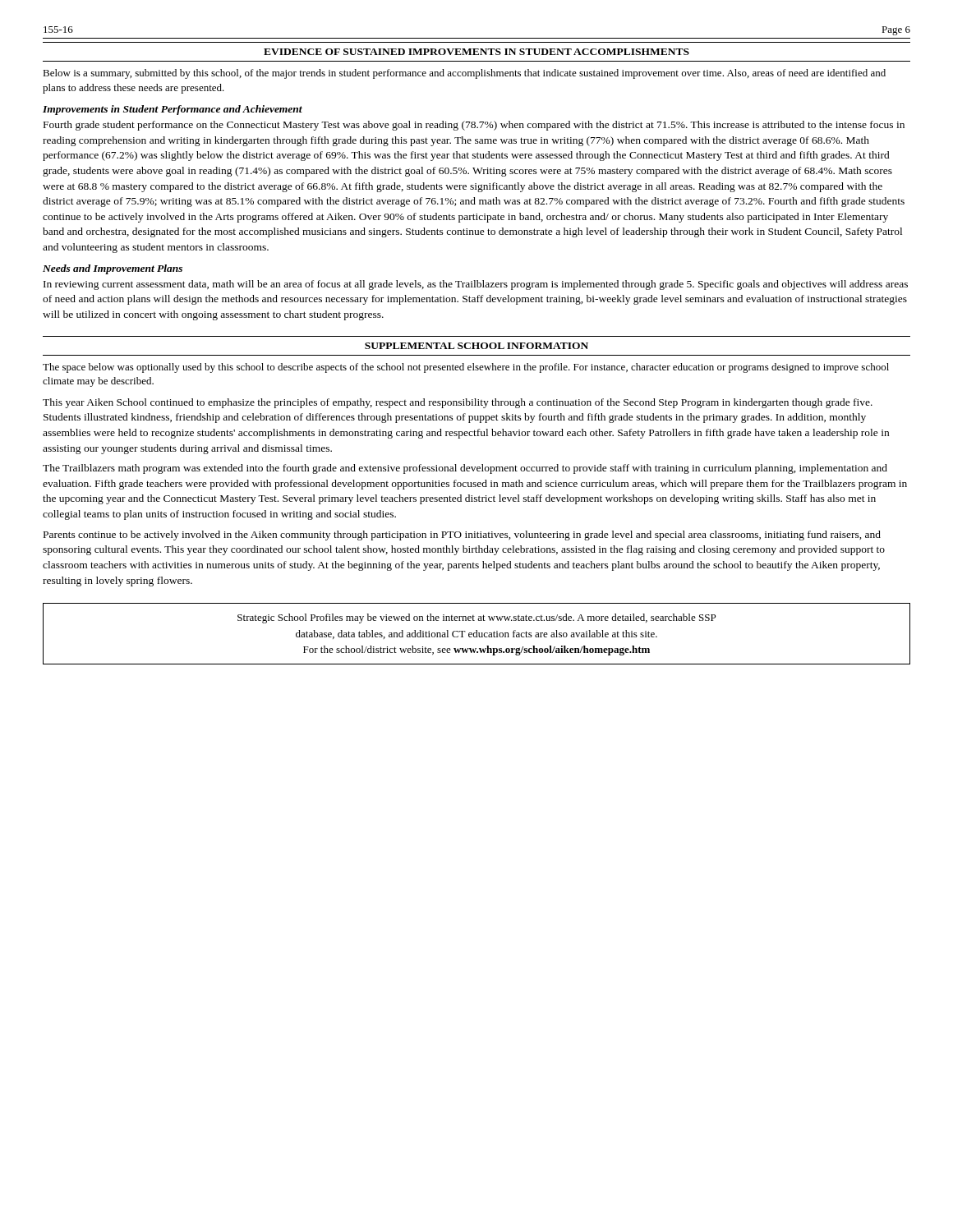
Task: Locate the section header that opens with "Improvements in Student"
Action: tap(172, 109)
